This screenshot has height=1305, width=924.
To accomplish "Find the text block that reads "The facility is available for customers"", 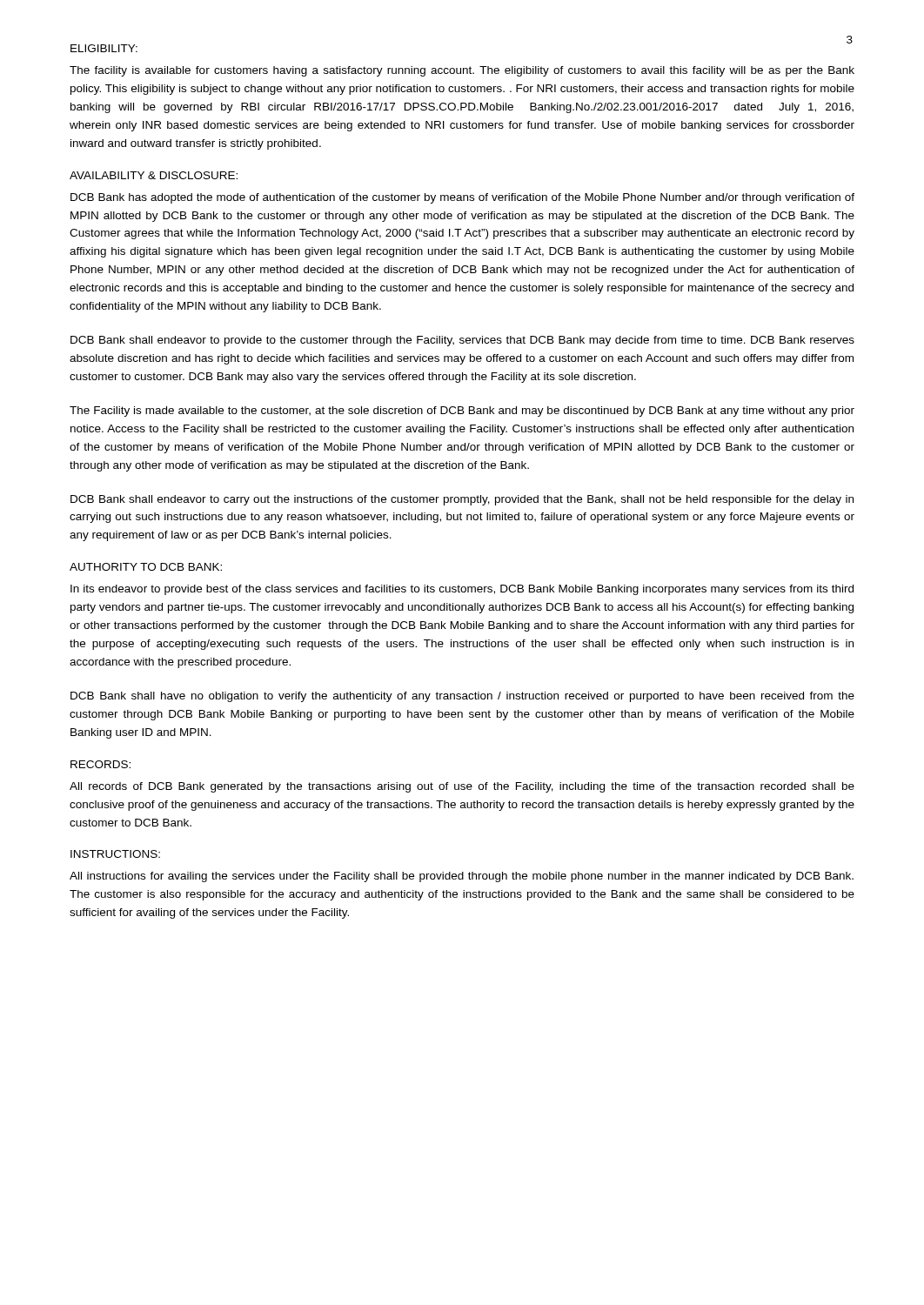I will (x=462, y=106).
